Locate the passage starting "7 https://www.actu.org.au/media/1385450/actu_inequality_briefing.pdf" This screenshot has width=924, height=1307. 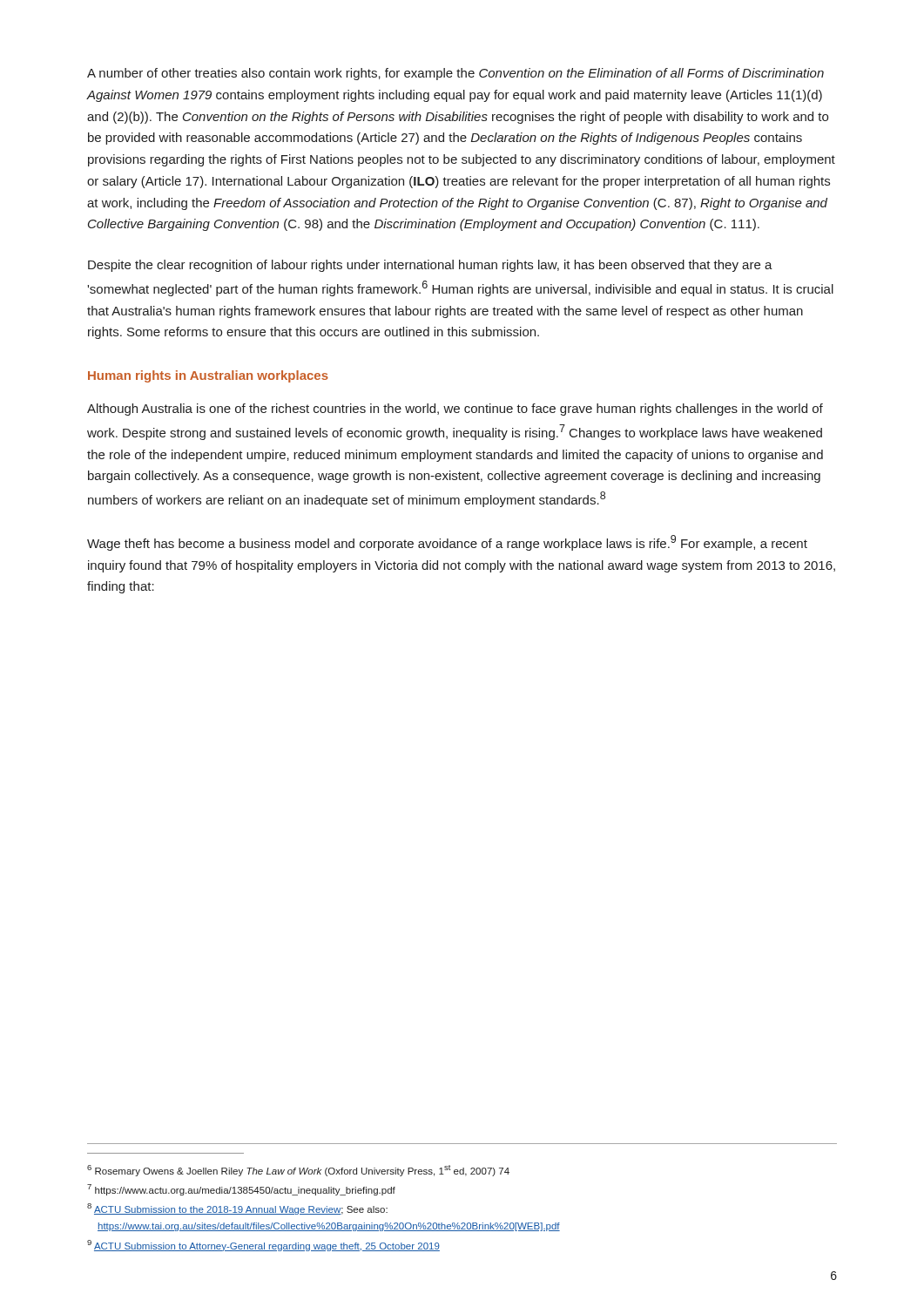tap(241, 1188)
